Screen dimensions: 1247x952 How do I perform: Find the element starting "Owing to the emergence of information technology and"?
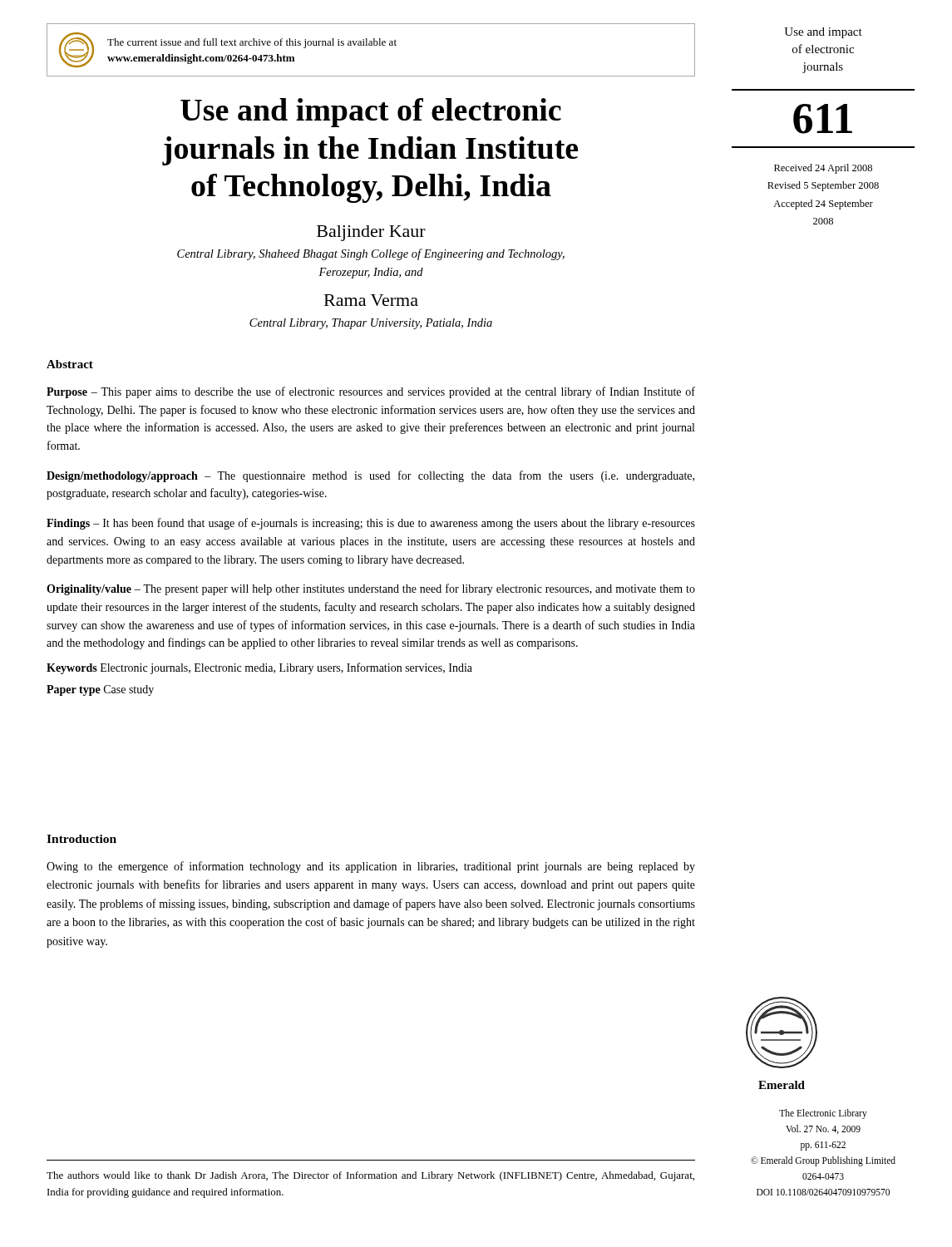coord(371,904)
